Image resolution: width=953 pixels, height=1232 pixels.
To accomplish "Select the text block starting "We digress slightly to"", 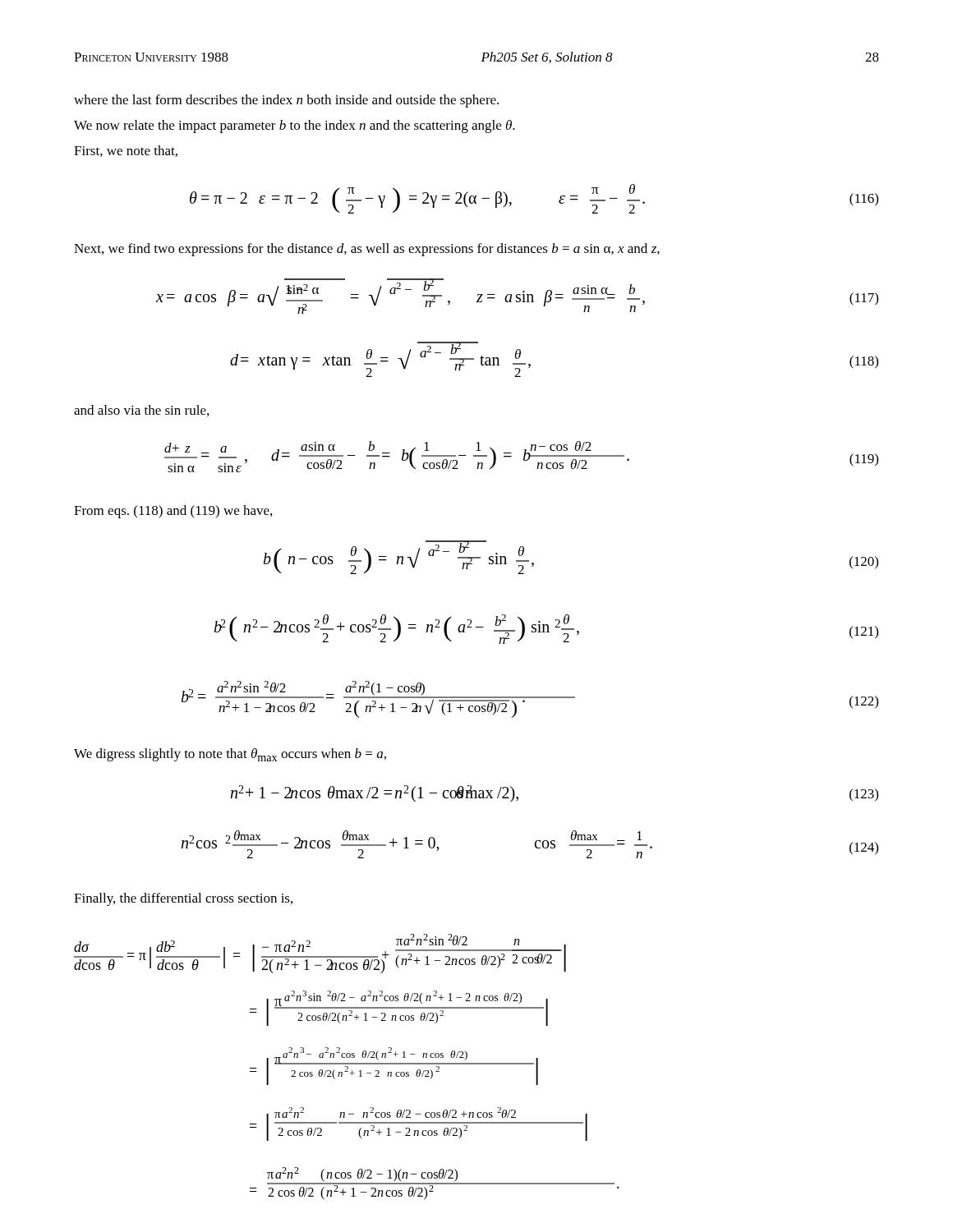I will click(230, 755).
